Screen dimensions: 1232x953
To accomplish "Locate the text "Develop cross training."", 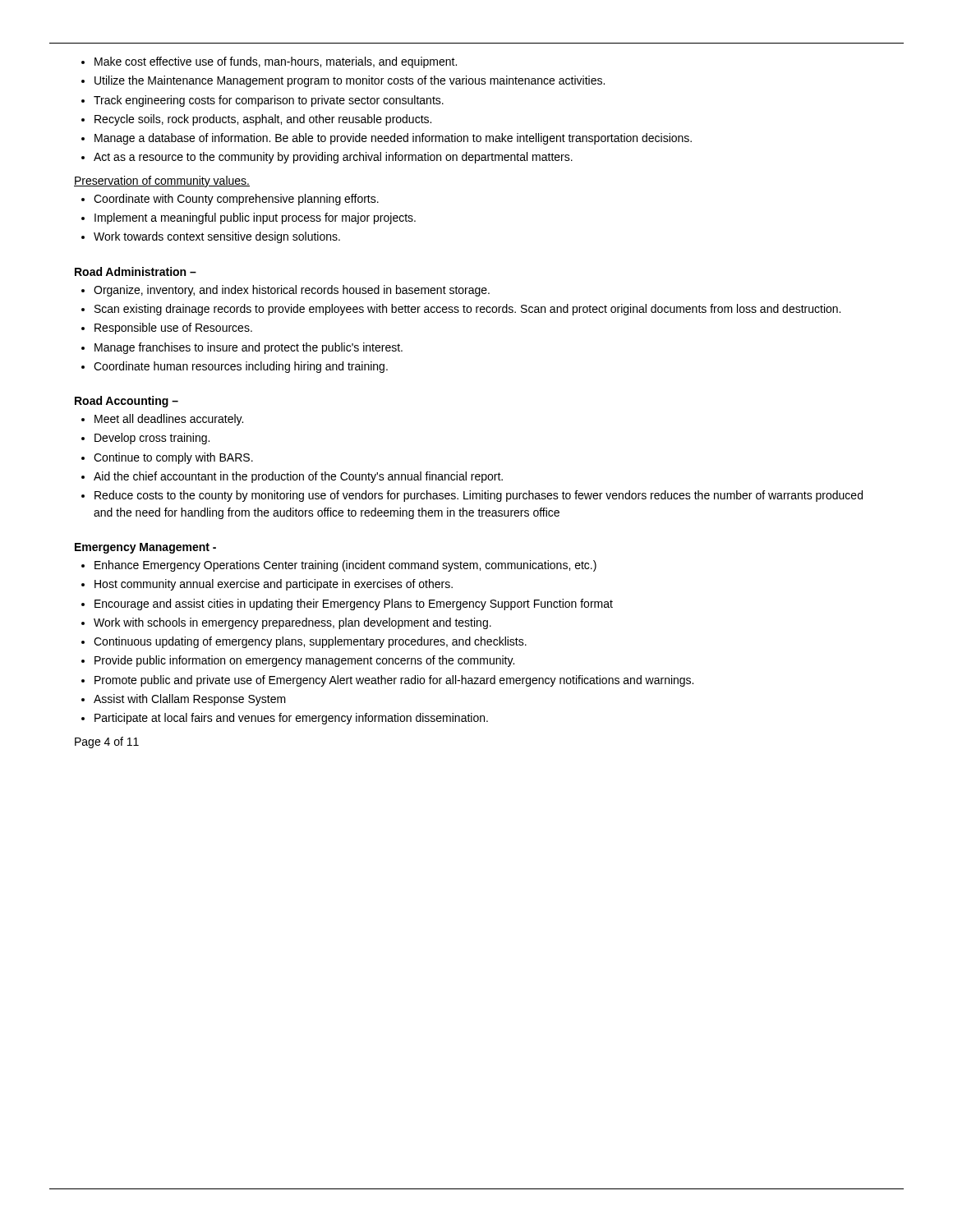I will click(152, 439).
